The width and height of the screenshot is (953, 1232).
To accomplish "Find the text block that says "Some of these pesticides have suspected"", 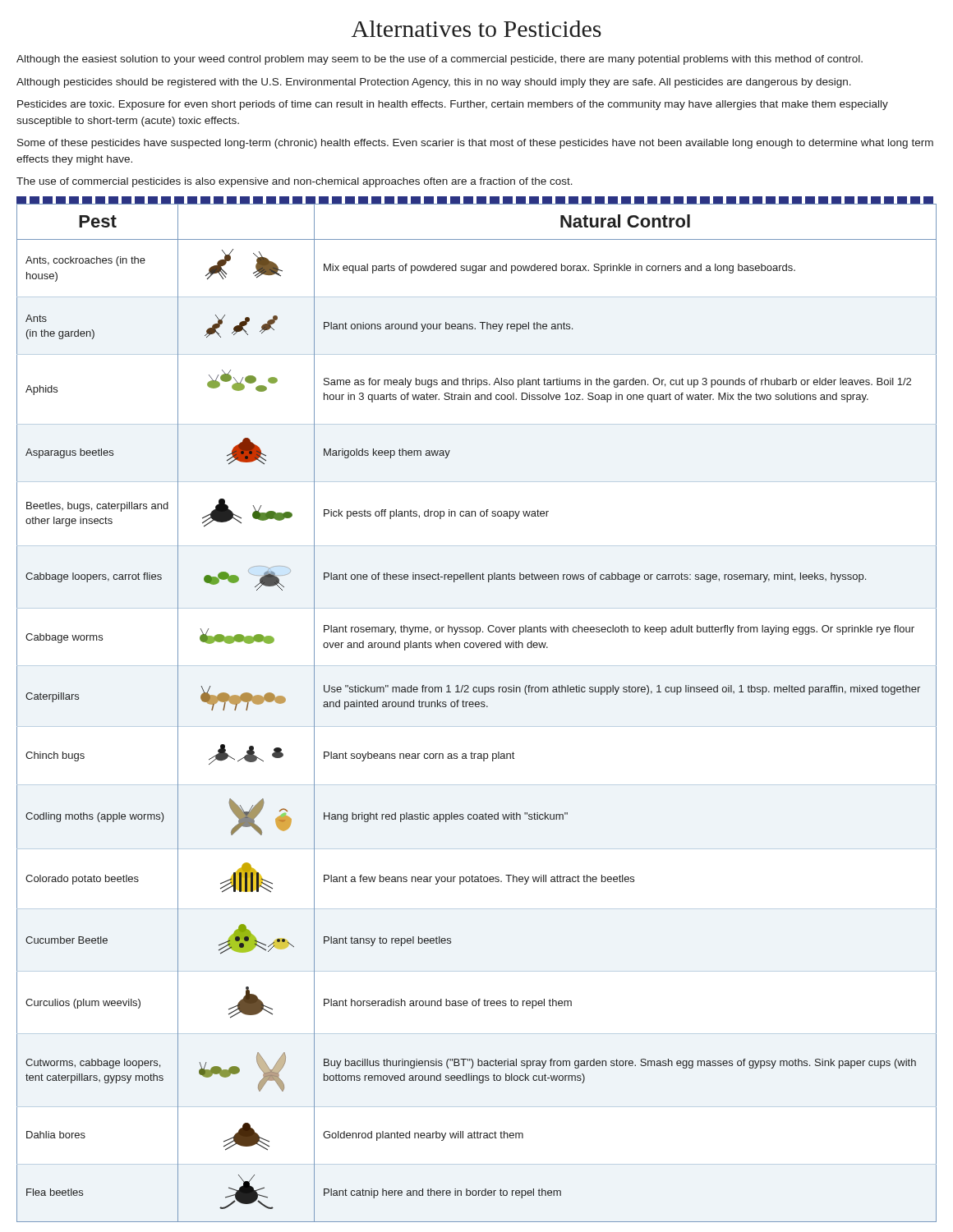I will (475, 151).
